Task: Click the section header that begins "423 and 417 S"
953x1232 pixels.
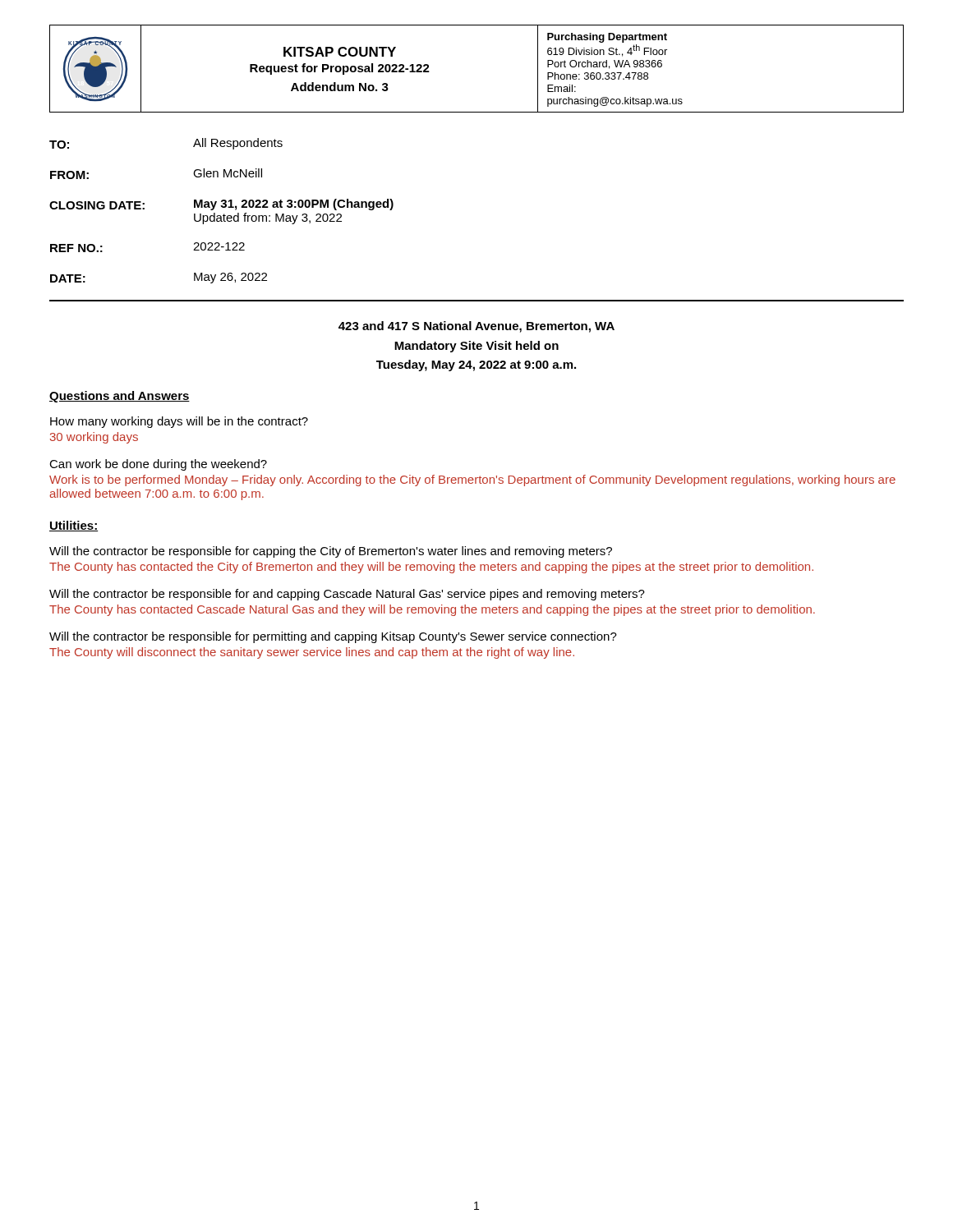Action: (x=476, y=345)
